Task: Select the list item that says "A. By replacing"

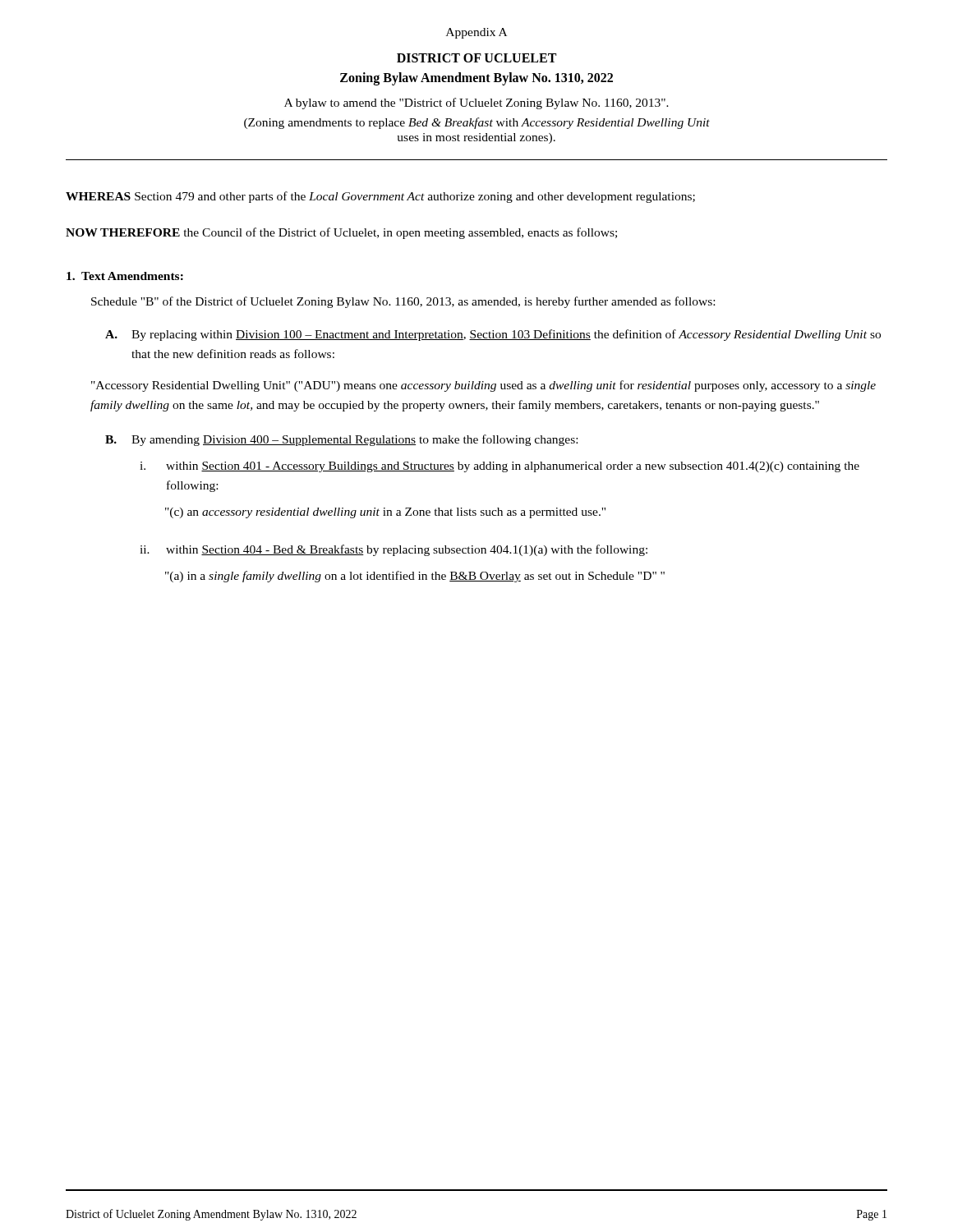Action: click(496, 344)
